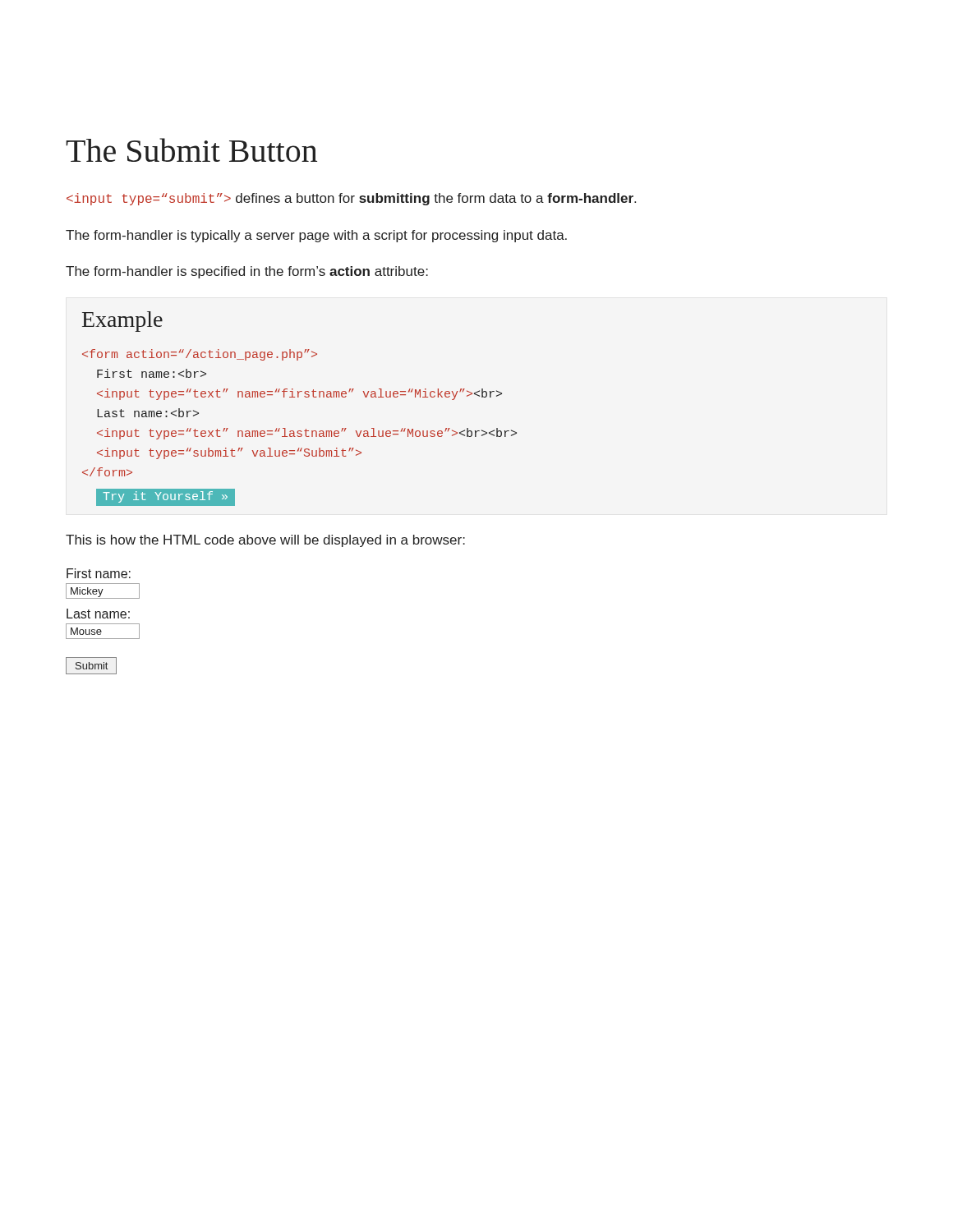Screen dimensions: 1232x953
Task: Find the text starting "The form-handler is specified"
Action: pyautogui.click(x=247, y=272)
